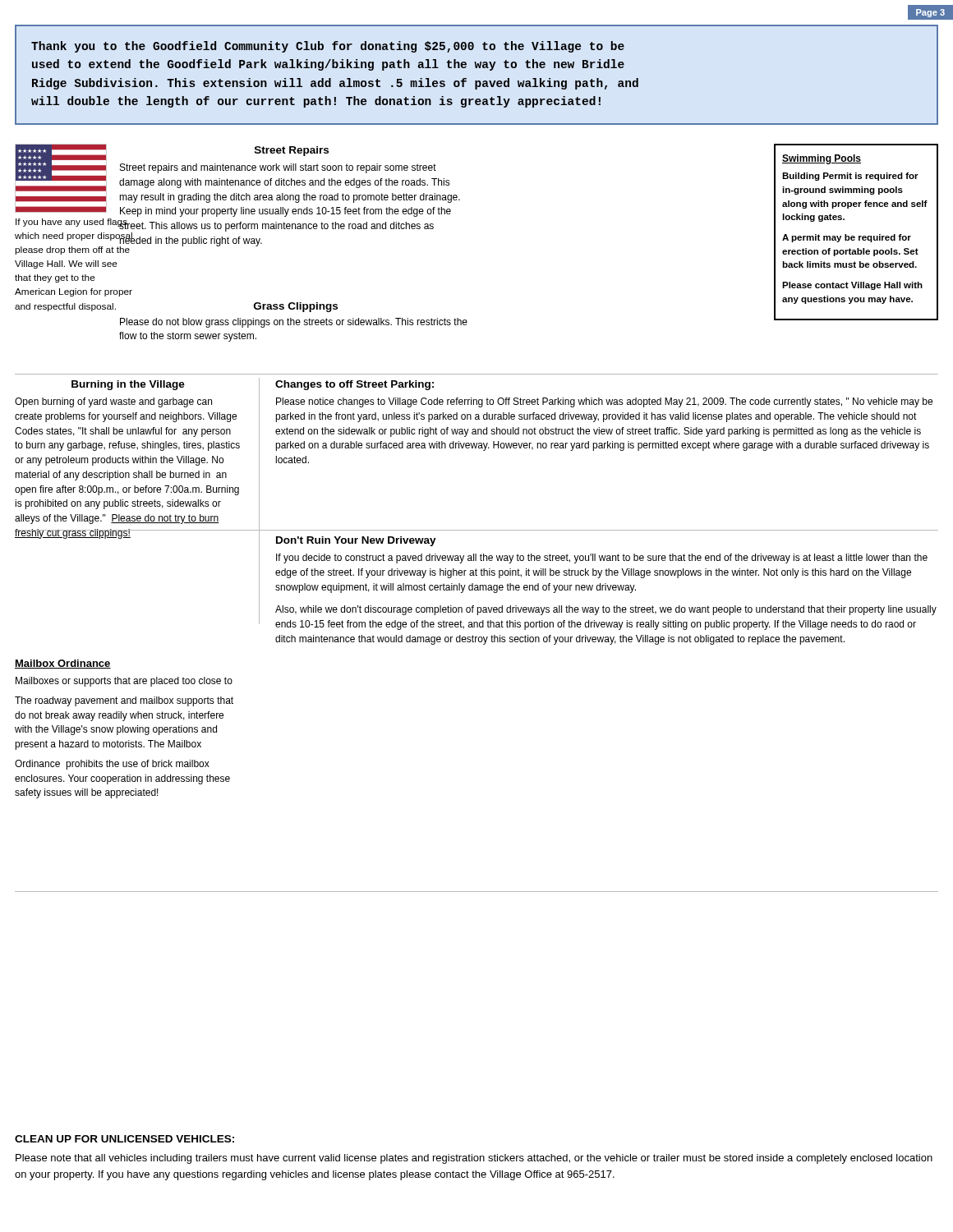Select the text starting "Please note that all vehicles including trailers must"
Image resolution: width=953 pixels, height=1232 pixels.
[474, 1166]
